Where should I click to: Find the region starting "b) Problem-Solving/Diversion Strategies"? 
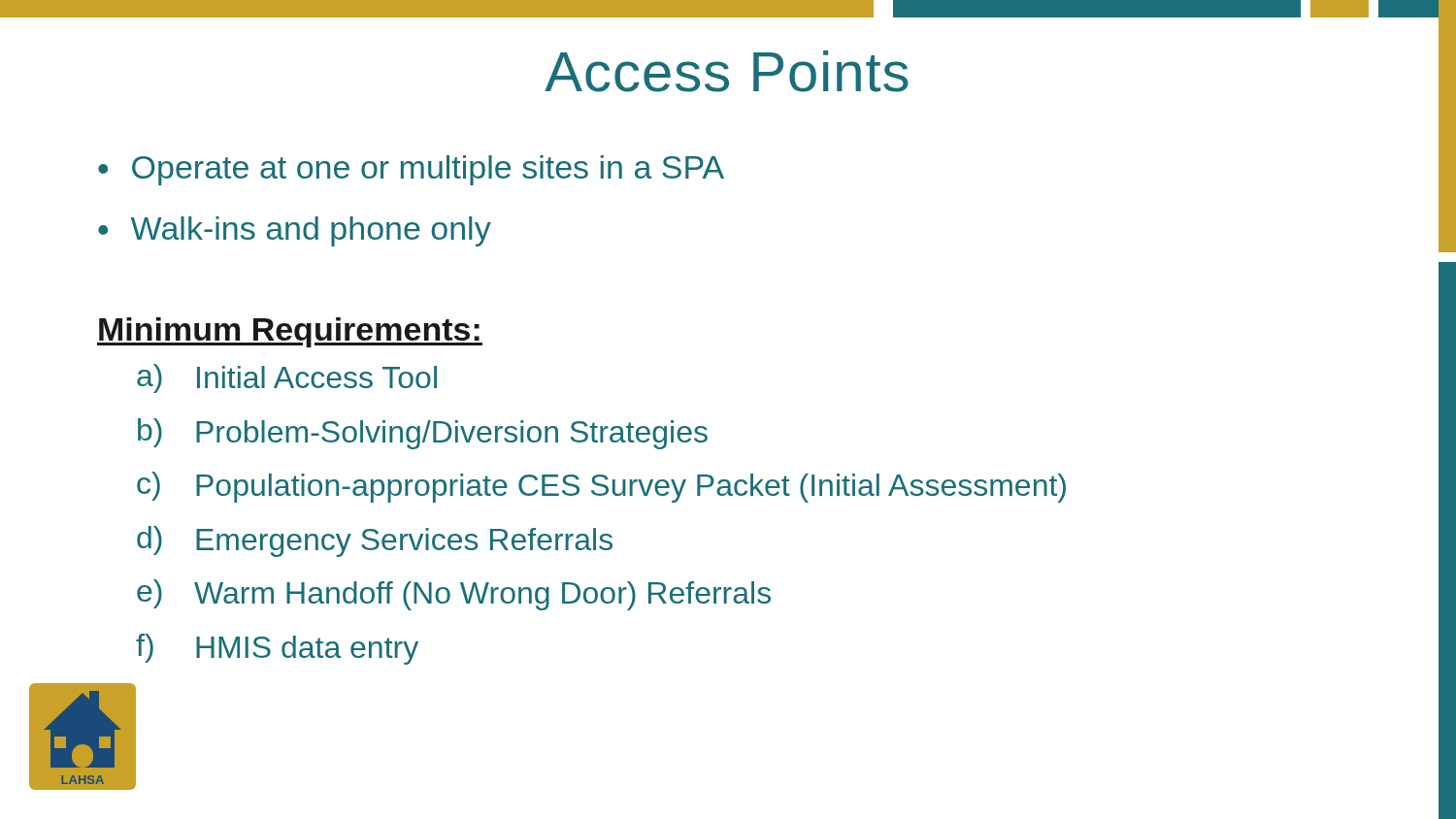click(422, 432)
